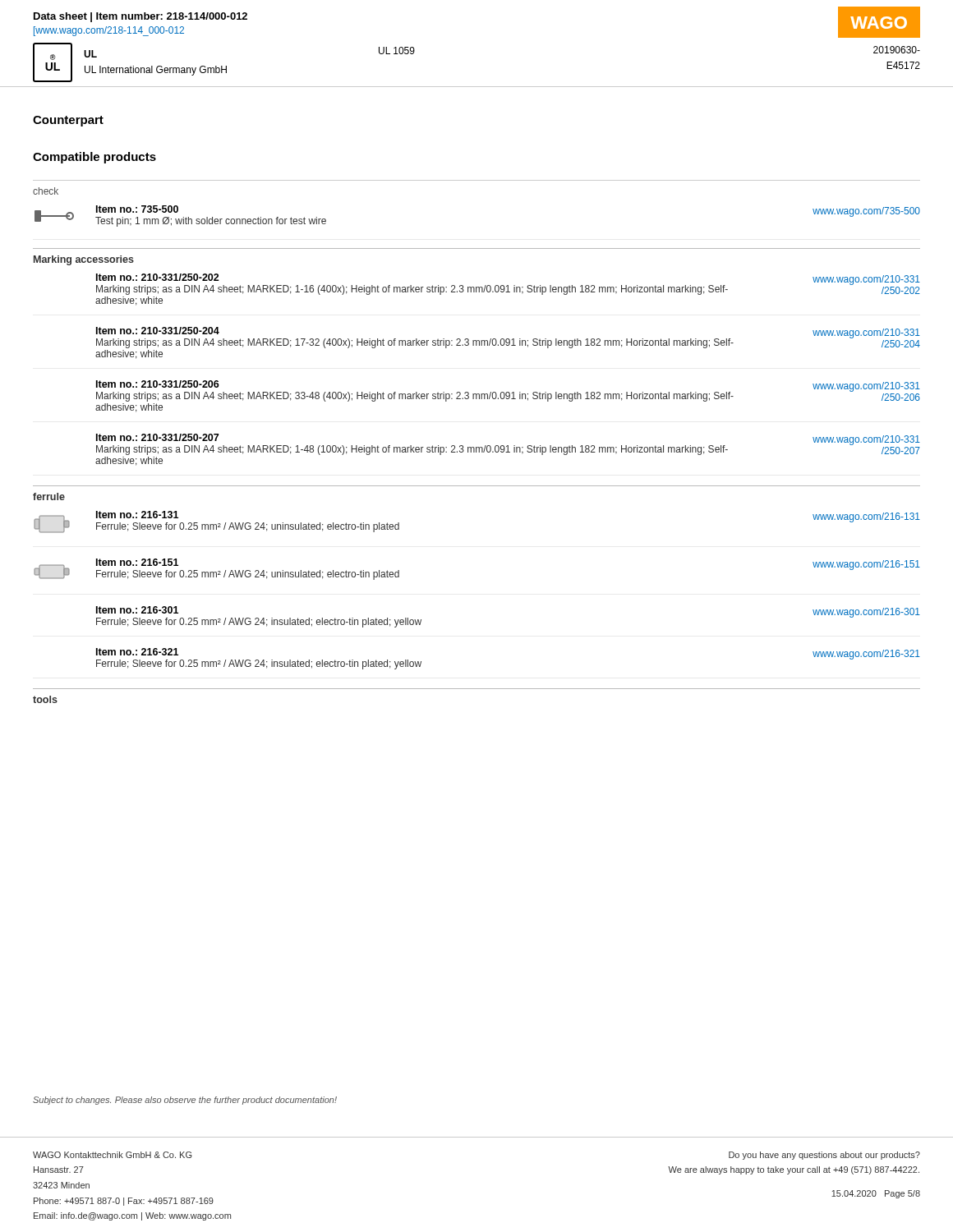This screenshot has width=953, height=1232.
Task: Select the text block that reads "Item no.: 216-321 Ferrule; Sleeve for"
Action: coord(175,662)
